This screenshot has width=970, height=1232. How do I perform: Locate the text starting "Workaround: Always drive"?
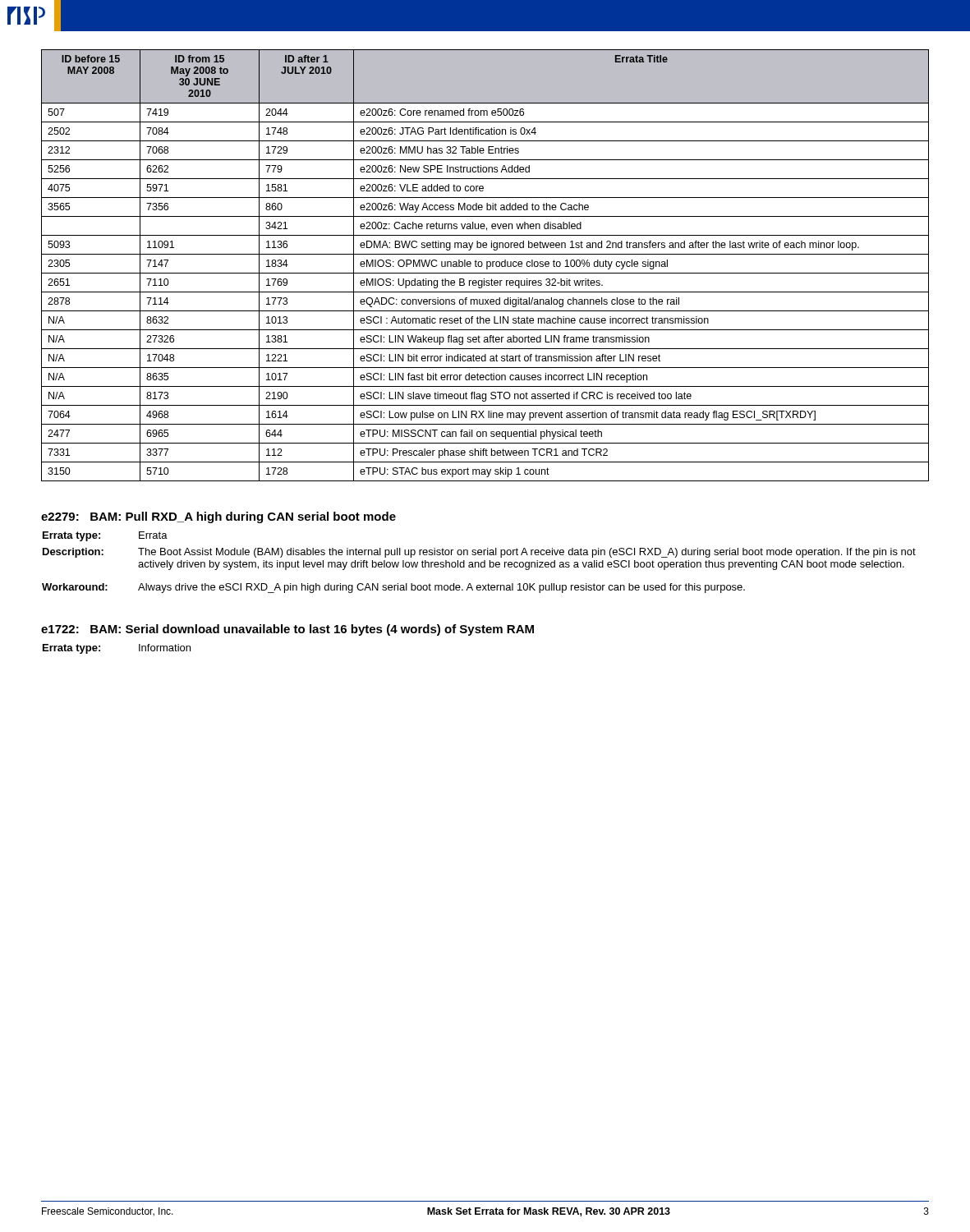(x=485, y=587)
